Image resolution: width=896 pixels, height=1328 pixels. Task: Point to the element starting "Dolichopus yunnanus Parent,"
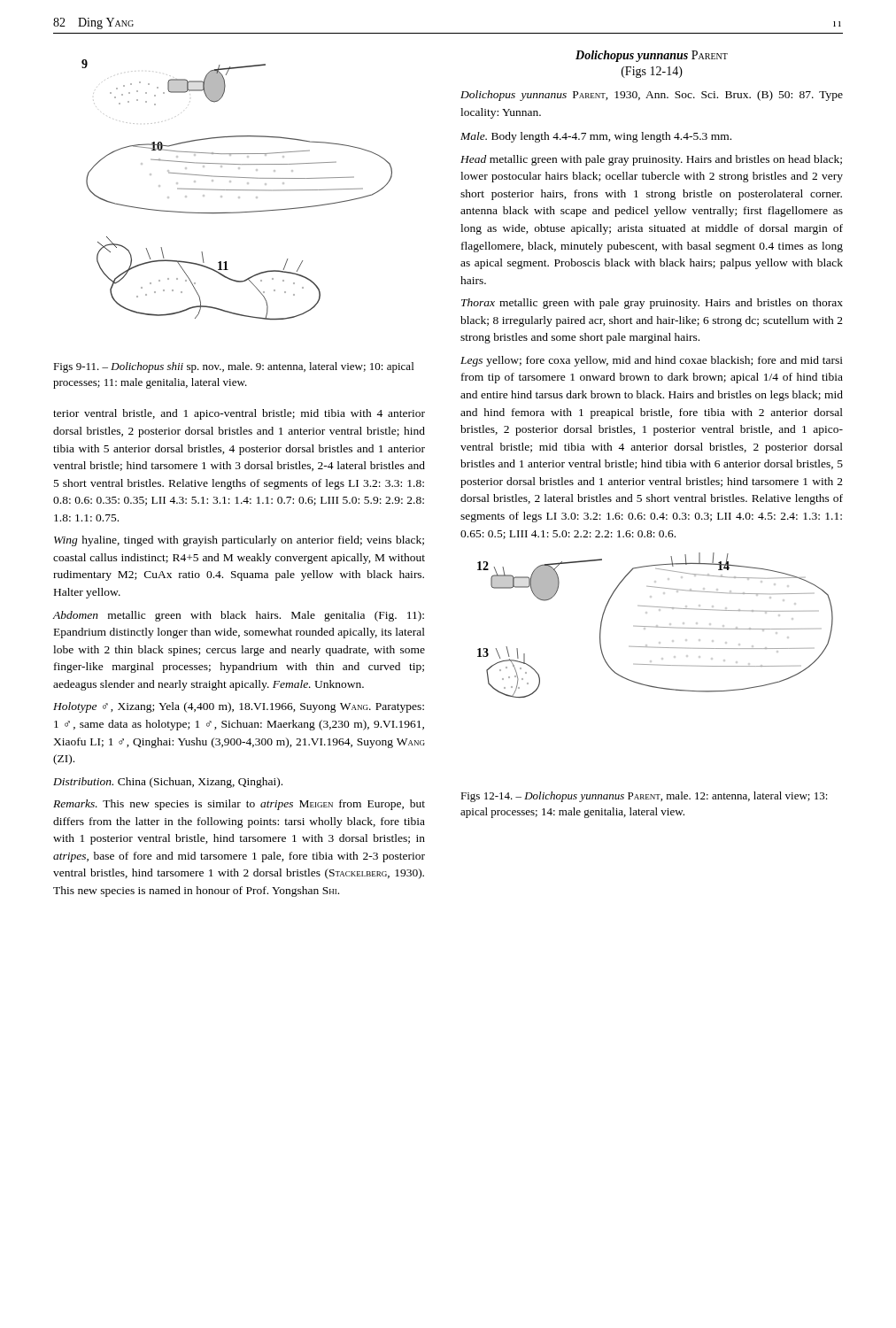(x=652, y=103)
